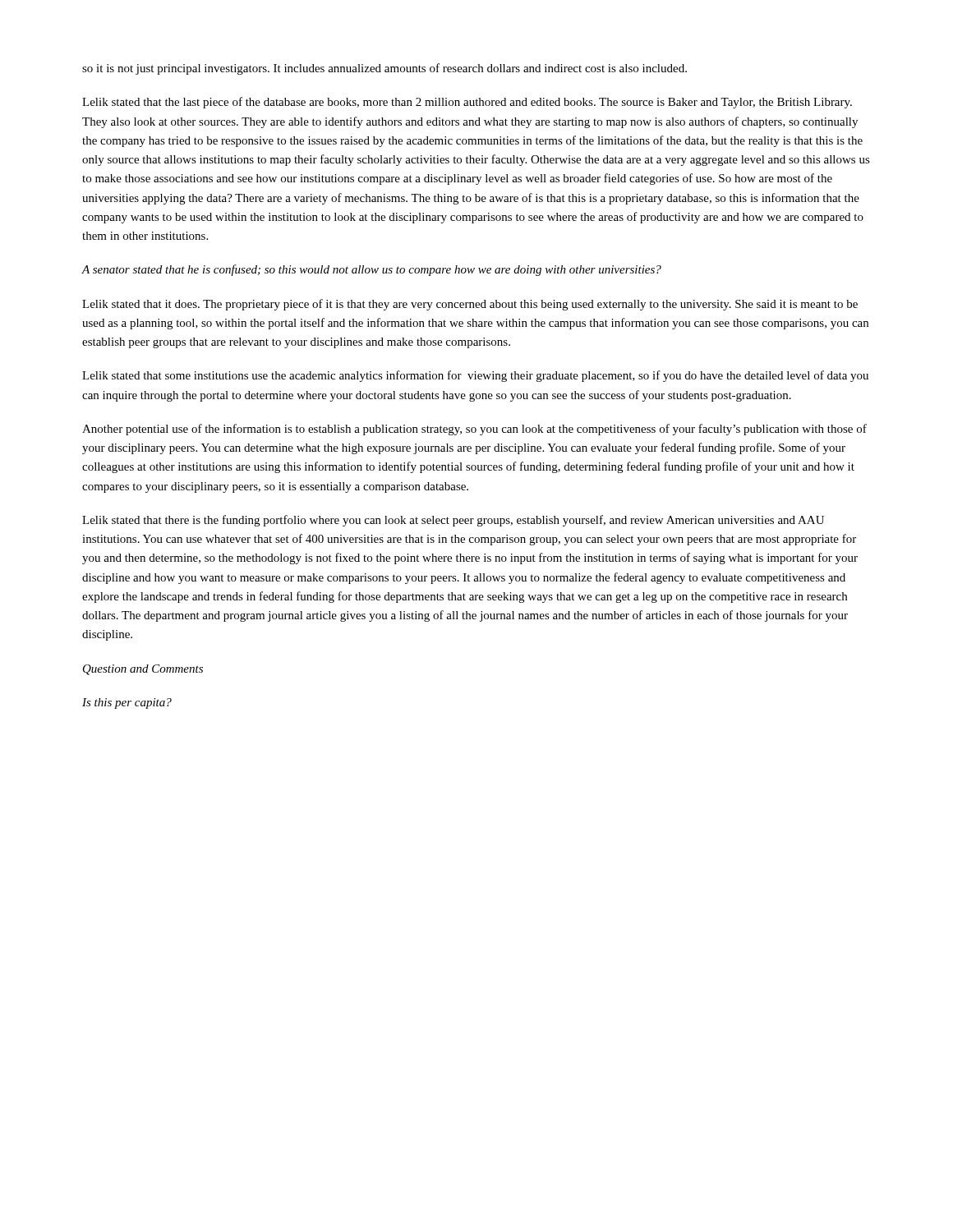Navigate to the block starting "Lelik stated that the"
953x1232 pixels.
476,169
